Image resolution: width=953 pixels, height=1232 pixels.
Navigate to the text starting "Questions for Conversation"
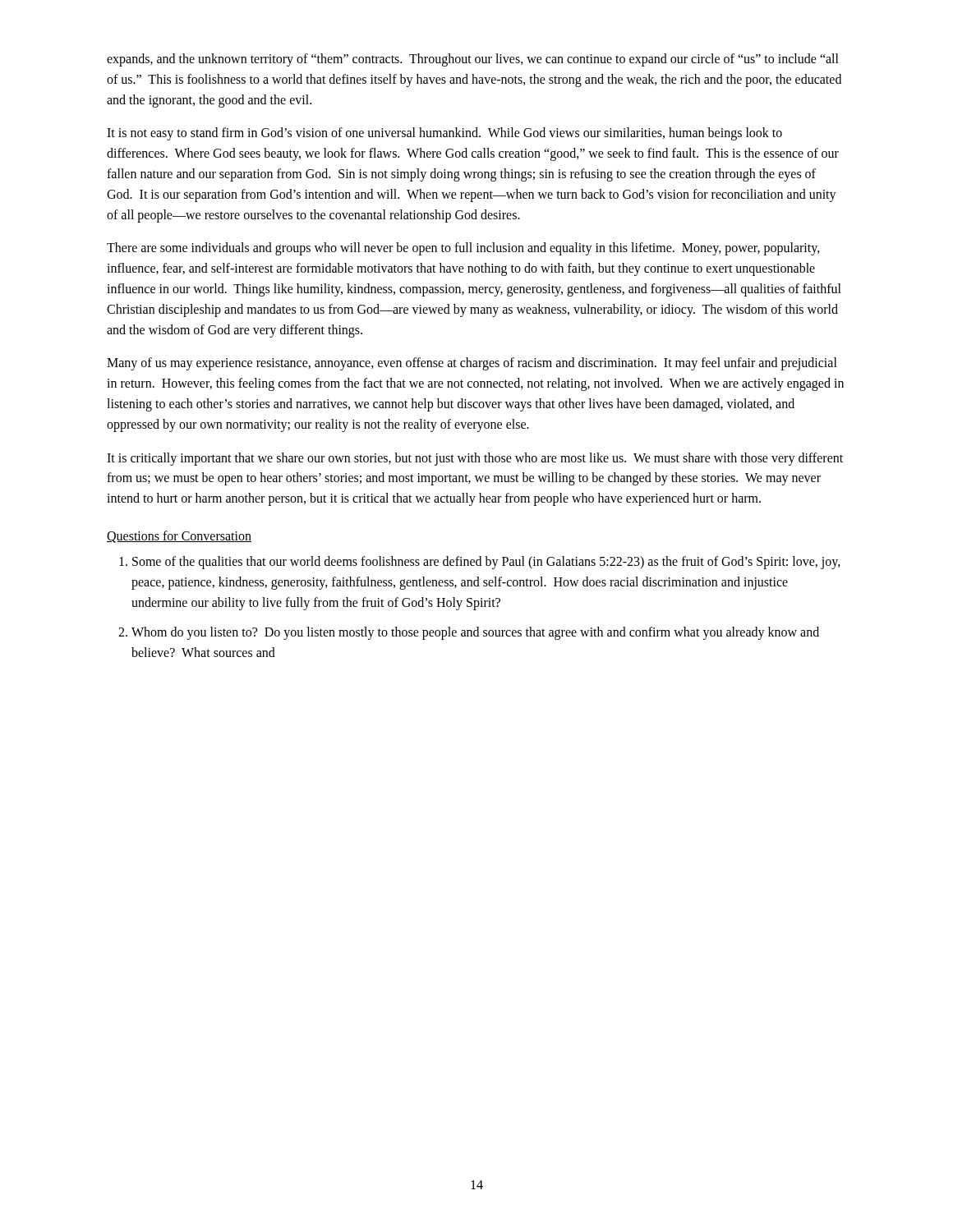[x=179, y=536]
